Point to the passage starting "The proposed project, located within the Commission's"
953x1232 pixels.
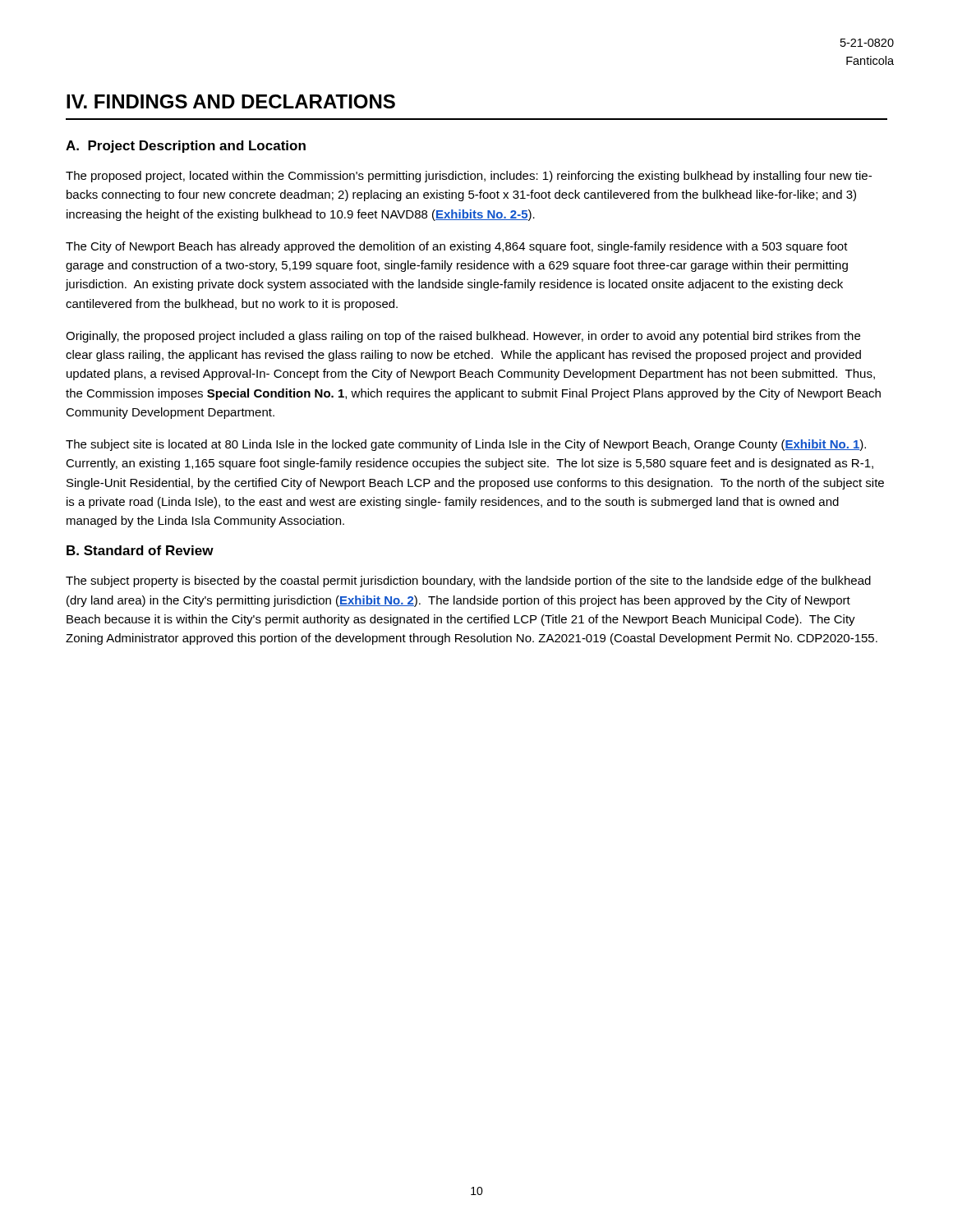tap(469, 194)
